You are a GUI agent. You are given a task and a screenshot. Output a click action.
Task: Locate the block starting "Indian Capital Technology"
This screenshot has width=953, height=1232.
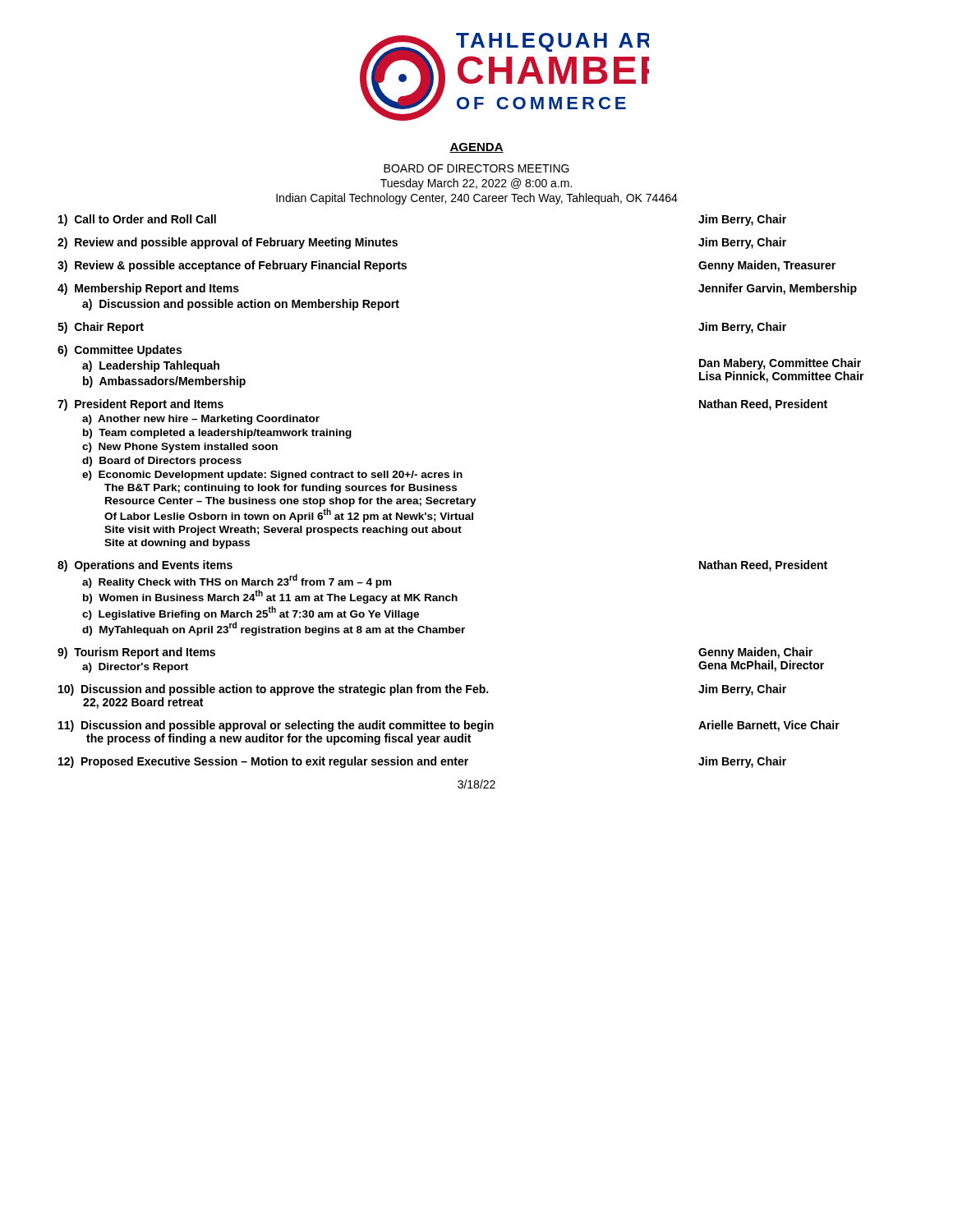pyautogui.click(x=476, y=198)
